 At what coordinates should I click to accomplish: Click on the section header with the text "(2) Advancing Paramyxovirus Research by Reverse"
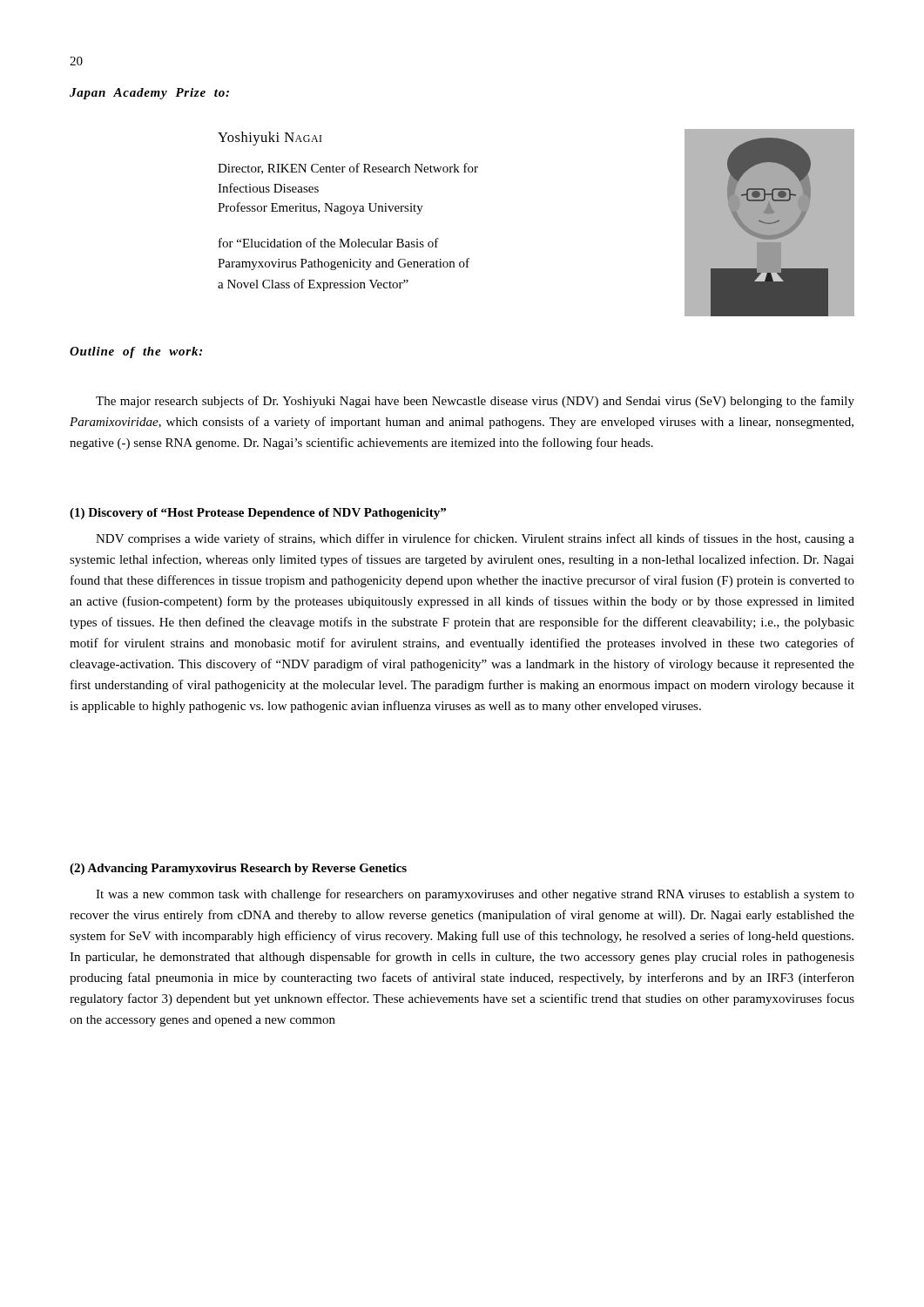(x=238, y=868)
